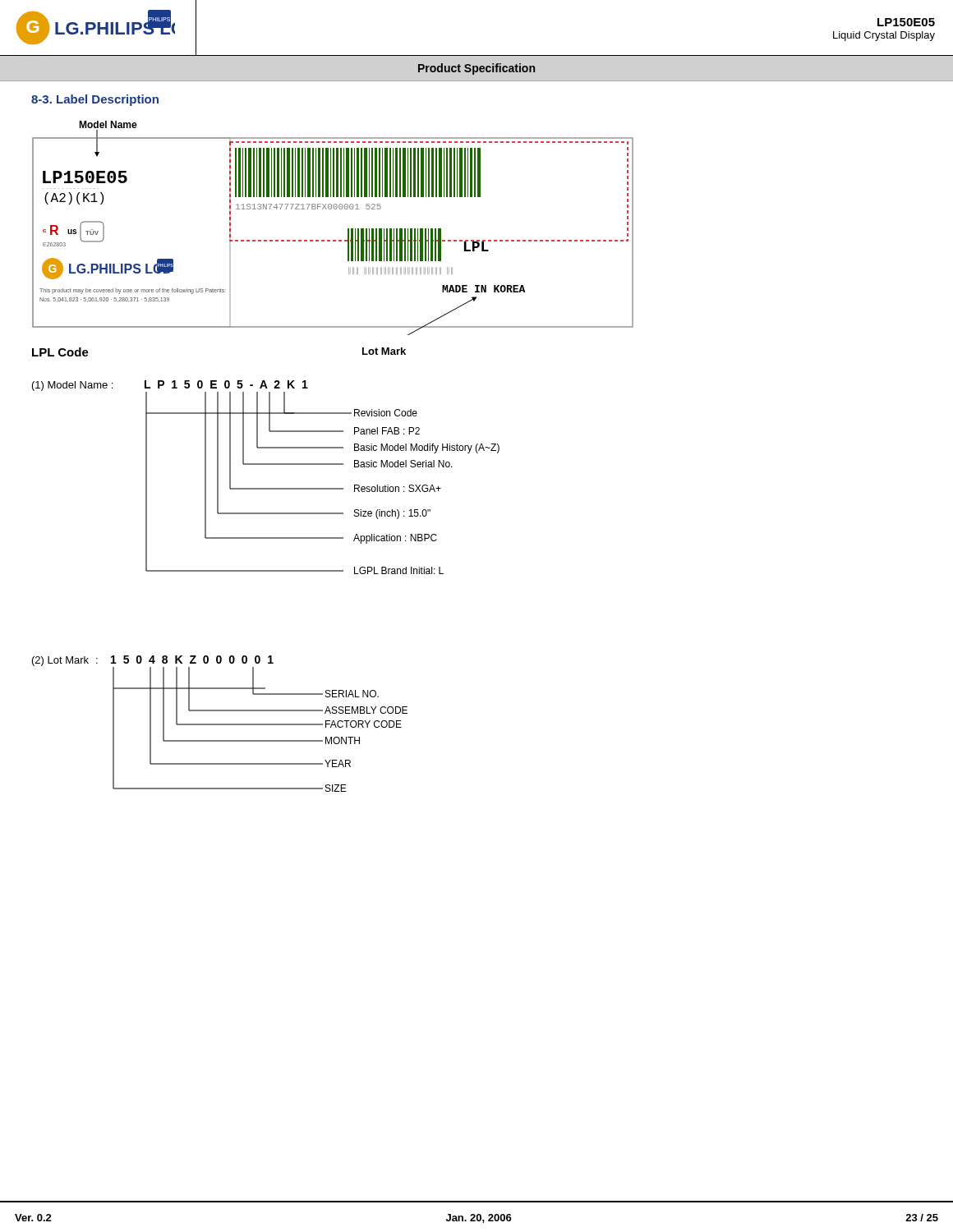
Task: Point to the element starting "Product Specification"
Action: 476,68
